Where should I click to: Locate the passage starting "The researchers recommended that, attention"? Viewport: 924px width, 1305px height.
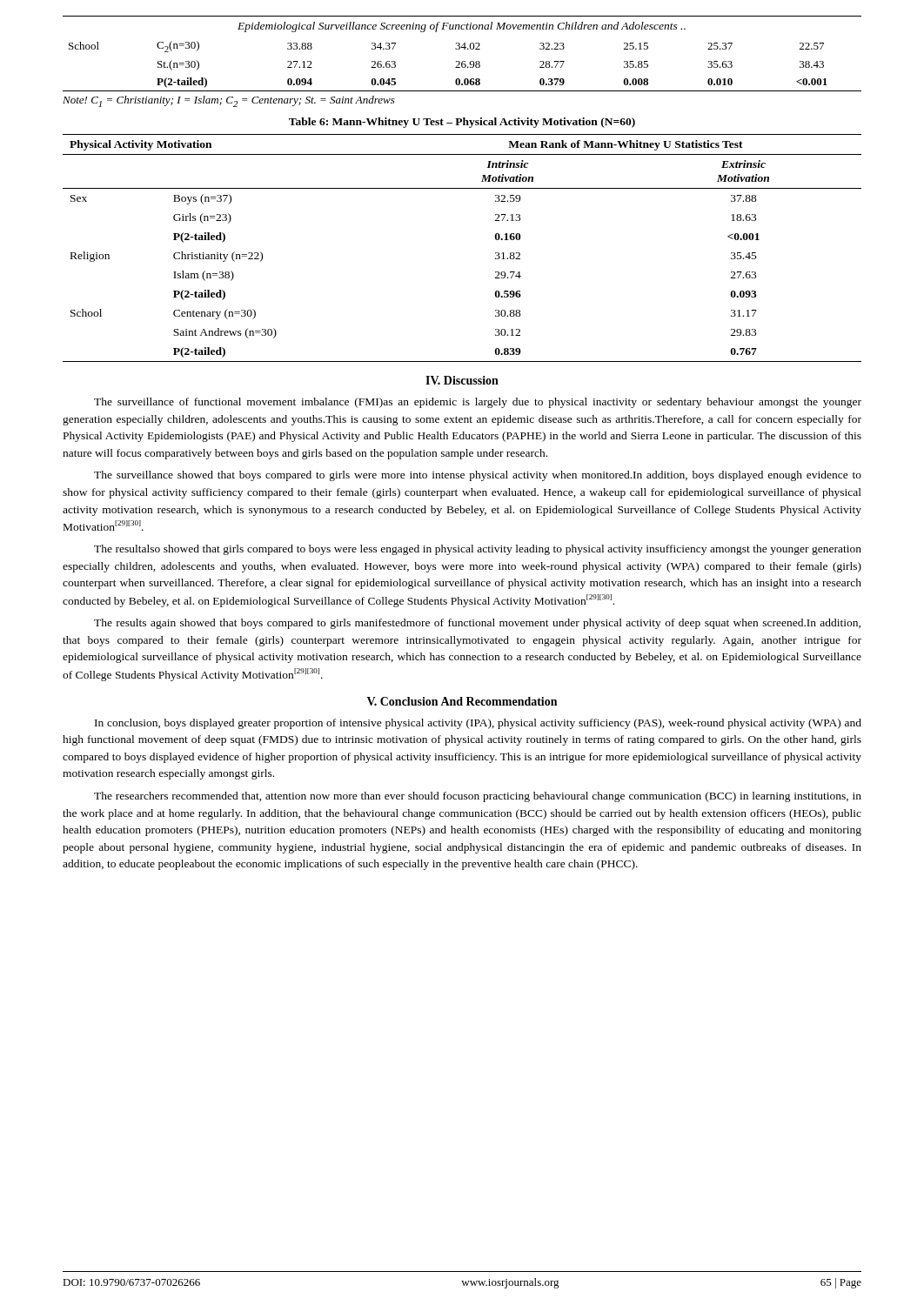pyautogui.click(x=462, y=830)
